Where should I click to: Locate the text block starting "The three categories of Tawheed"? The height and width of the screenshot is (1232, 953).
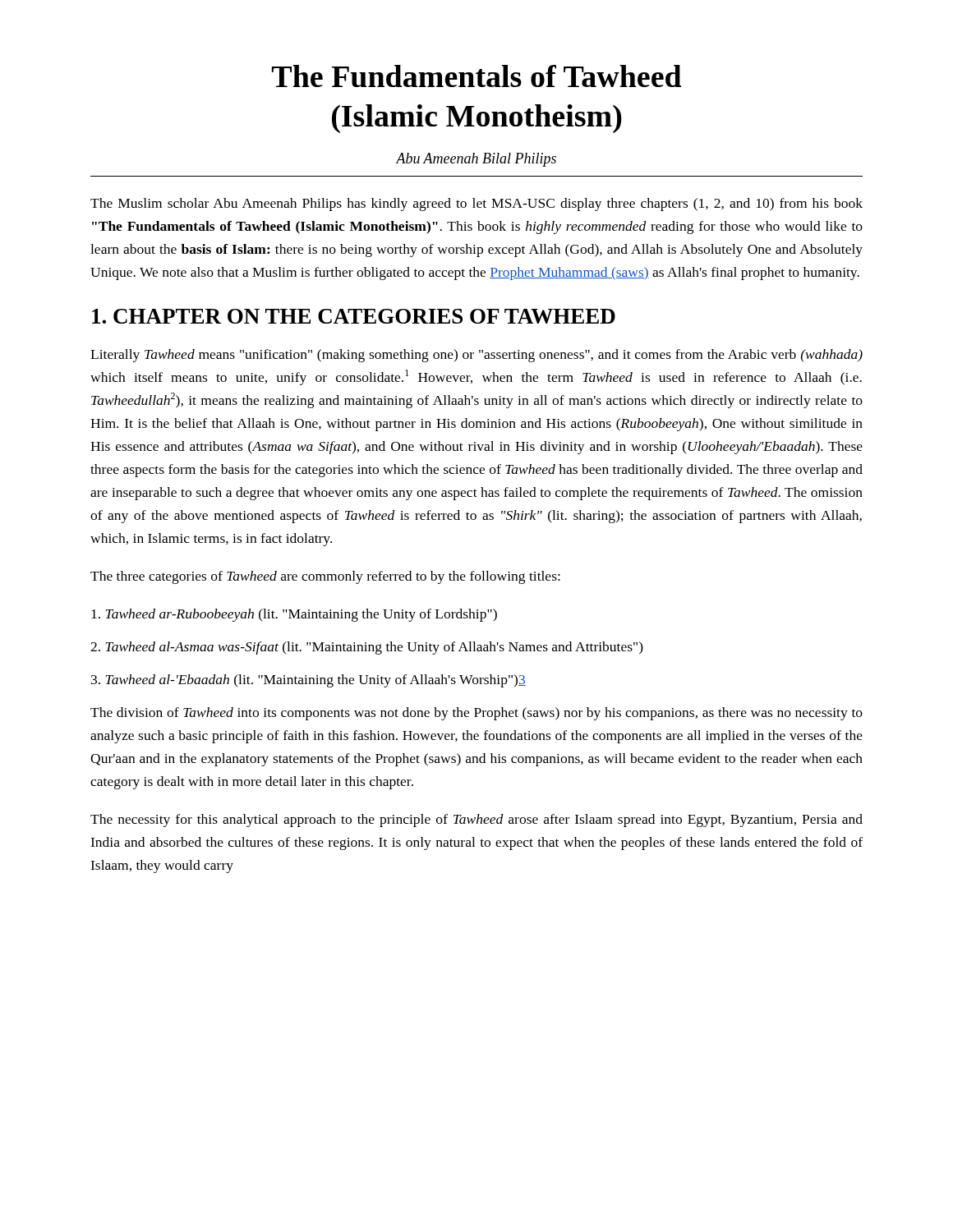coord(326,576)
